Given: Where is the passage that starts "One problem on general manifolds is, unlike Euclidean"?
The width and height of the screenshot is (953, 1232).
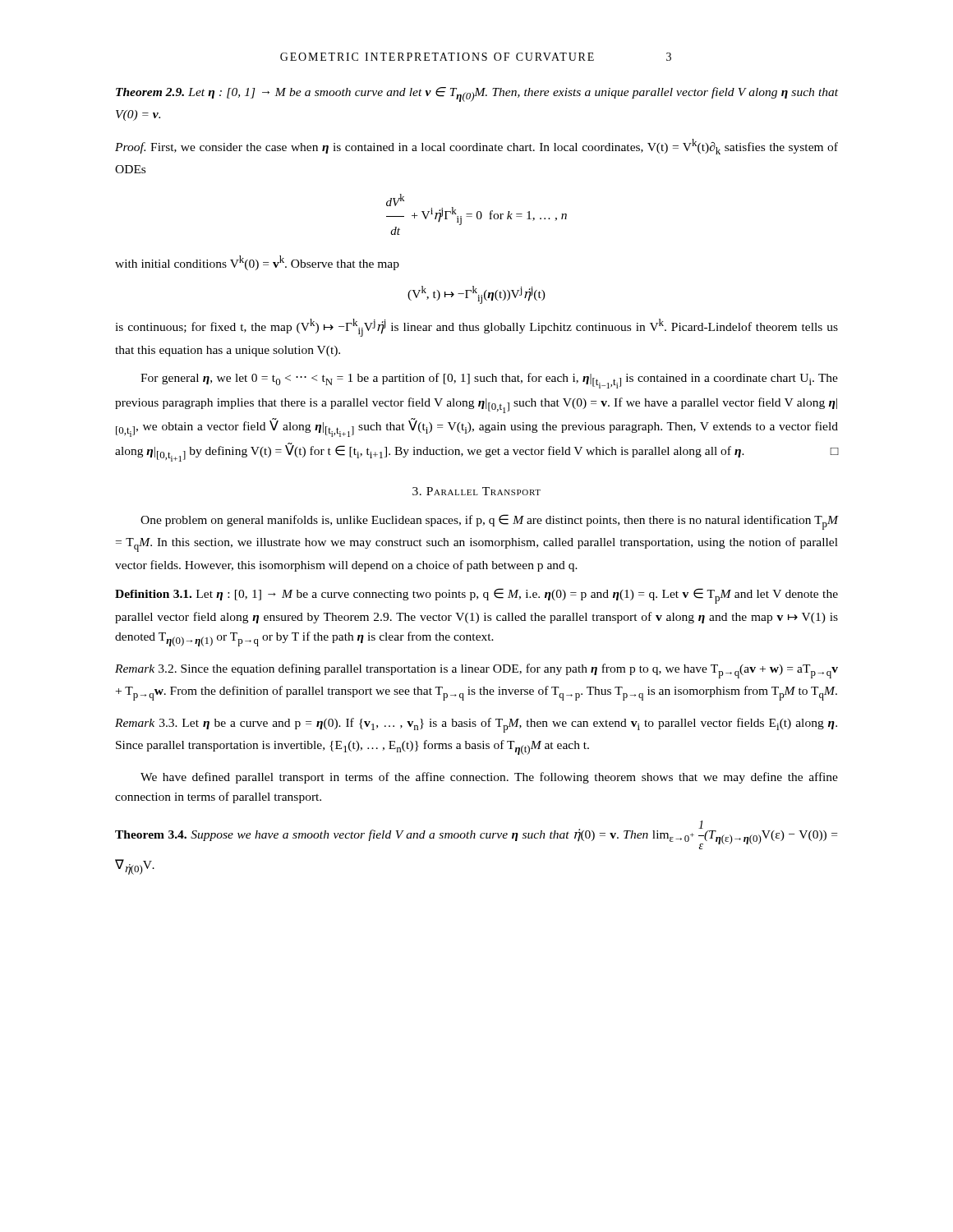Looking at the screenshot, I should (476, 542).
